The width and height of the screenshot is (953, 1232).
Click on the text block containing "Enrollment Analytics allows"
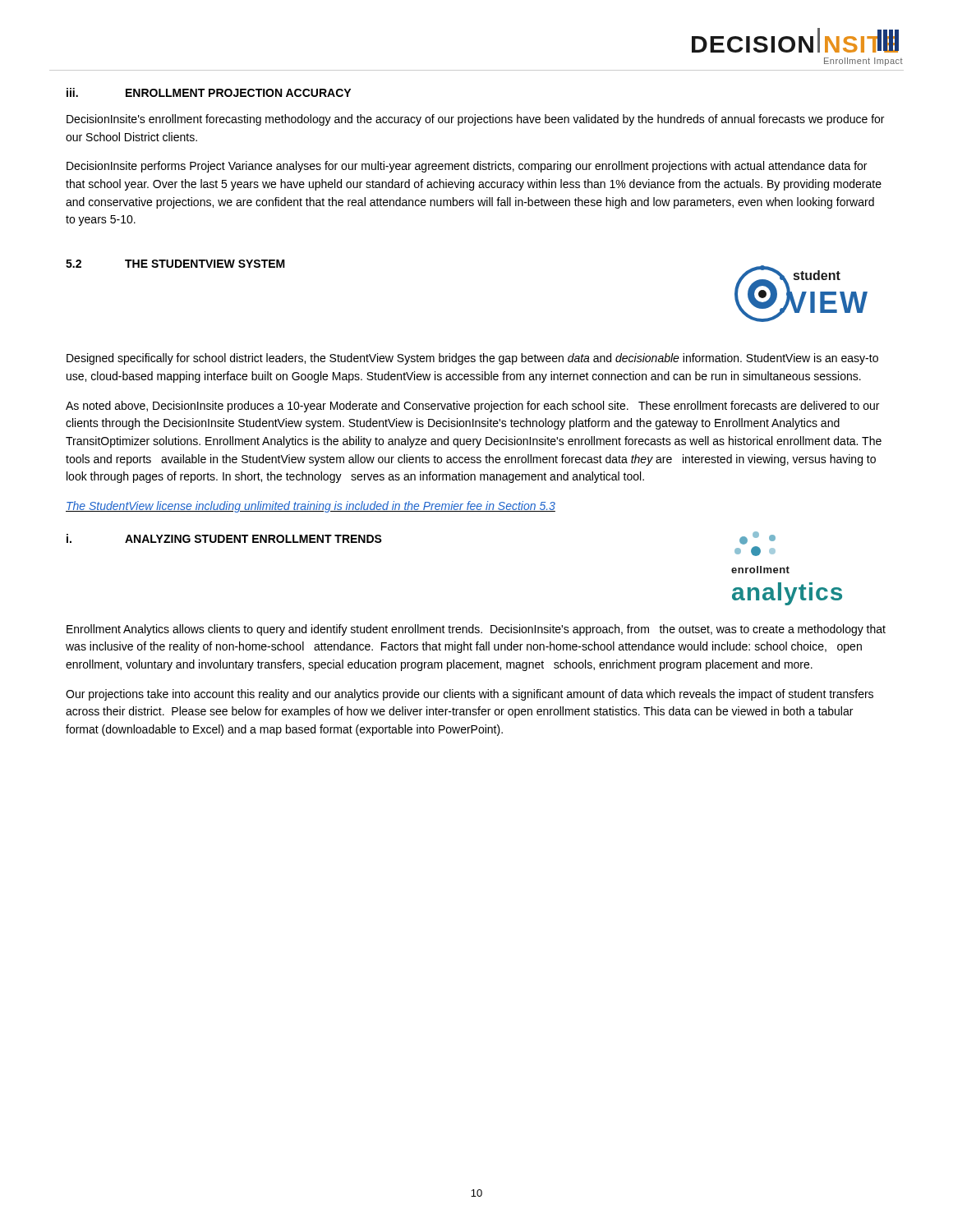click(x=476, y=647)
